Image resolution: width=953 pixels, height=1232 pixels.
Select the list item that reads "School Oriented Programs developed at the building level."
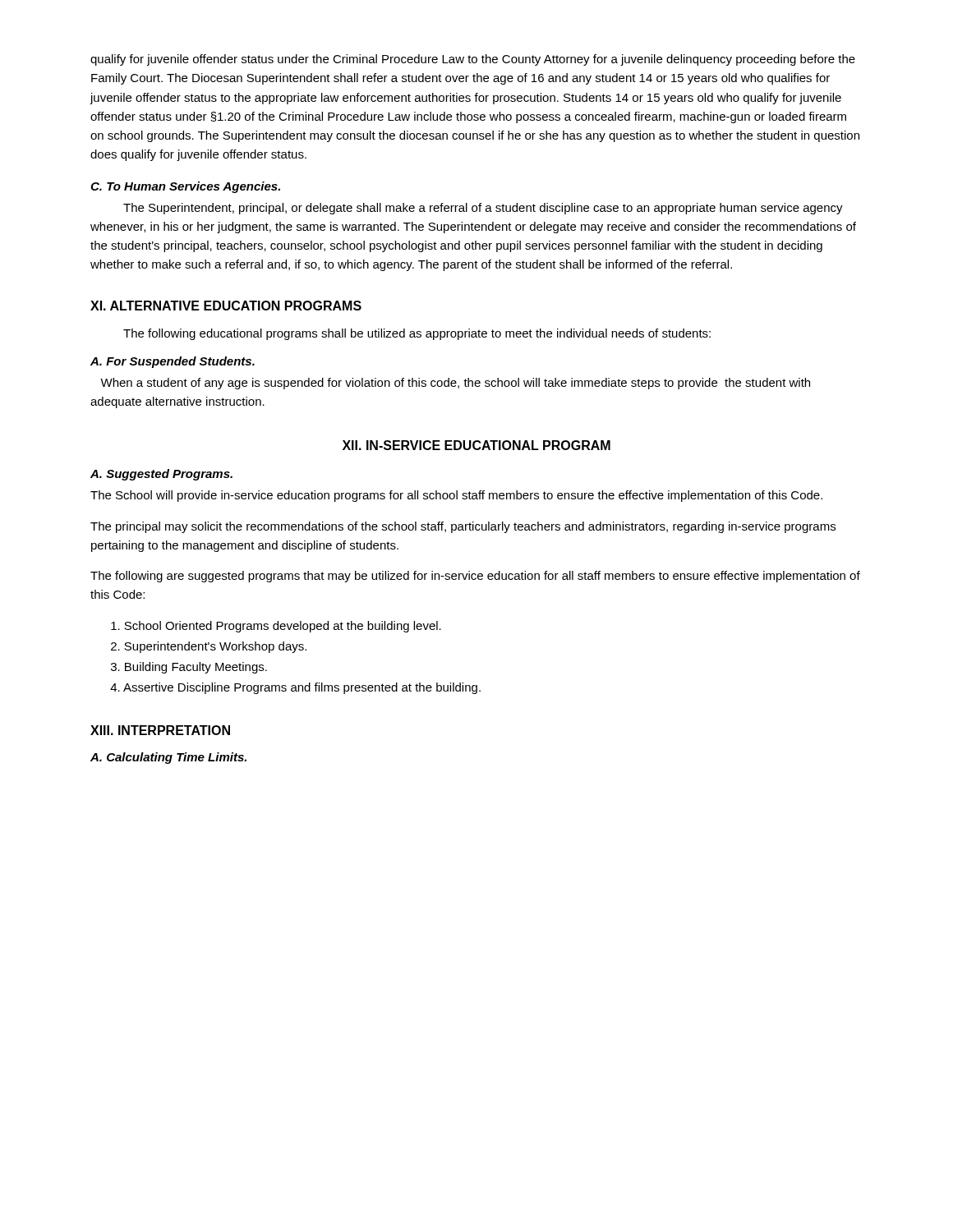point(274,625)
